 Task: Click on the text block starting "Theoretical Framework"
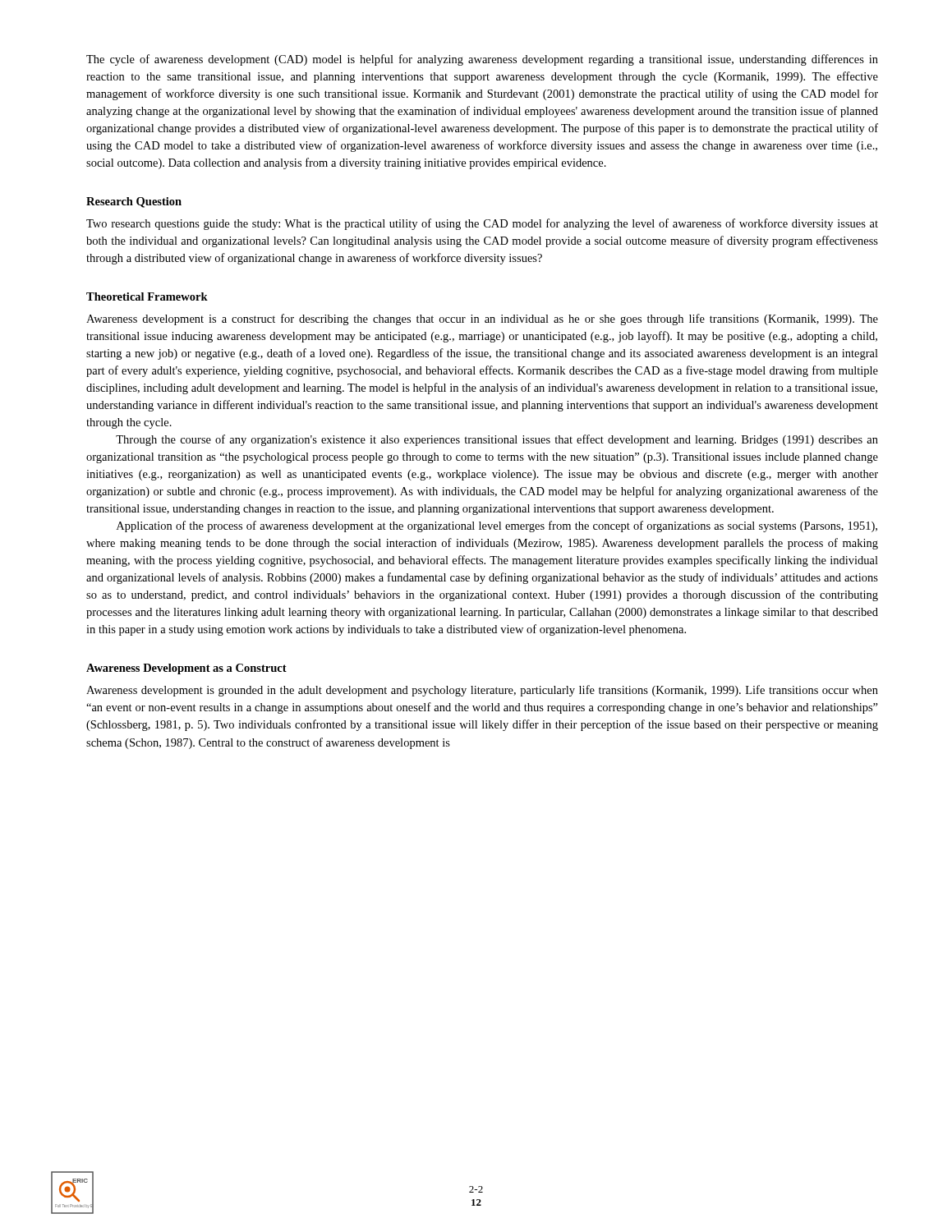tap(147, 297)
